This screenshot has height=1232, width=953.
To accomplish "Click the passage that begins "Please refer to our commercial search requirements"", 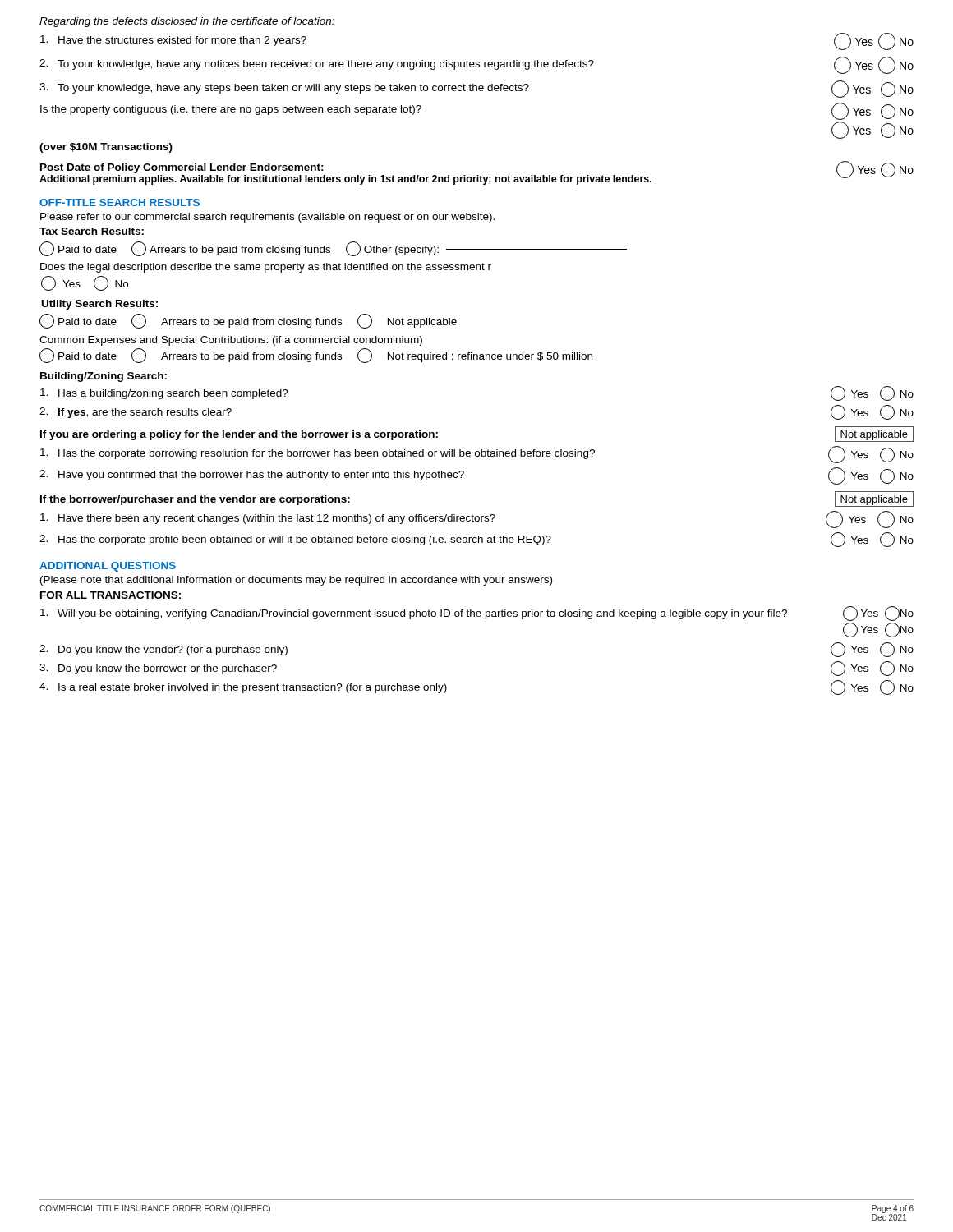I will pos(268,216).
